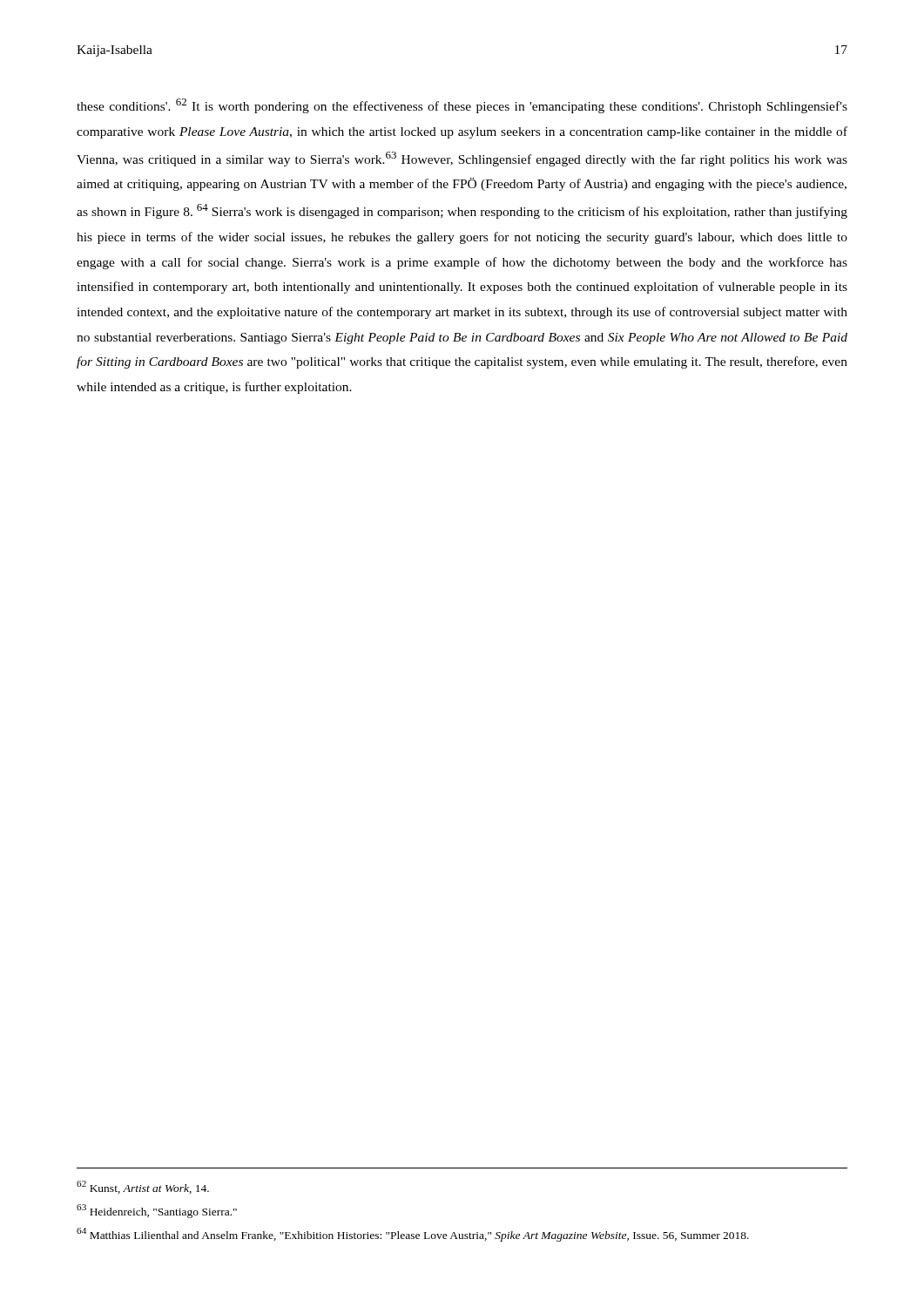924x1307 pixels.
Task: Where is the passage that starts "64 Matthias Lilienthal and Anselm Franke, "Exhibition Histories:"?
Action: [x=413, y=1233]
